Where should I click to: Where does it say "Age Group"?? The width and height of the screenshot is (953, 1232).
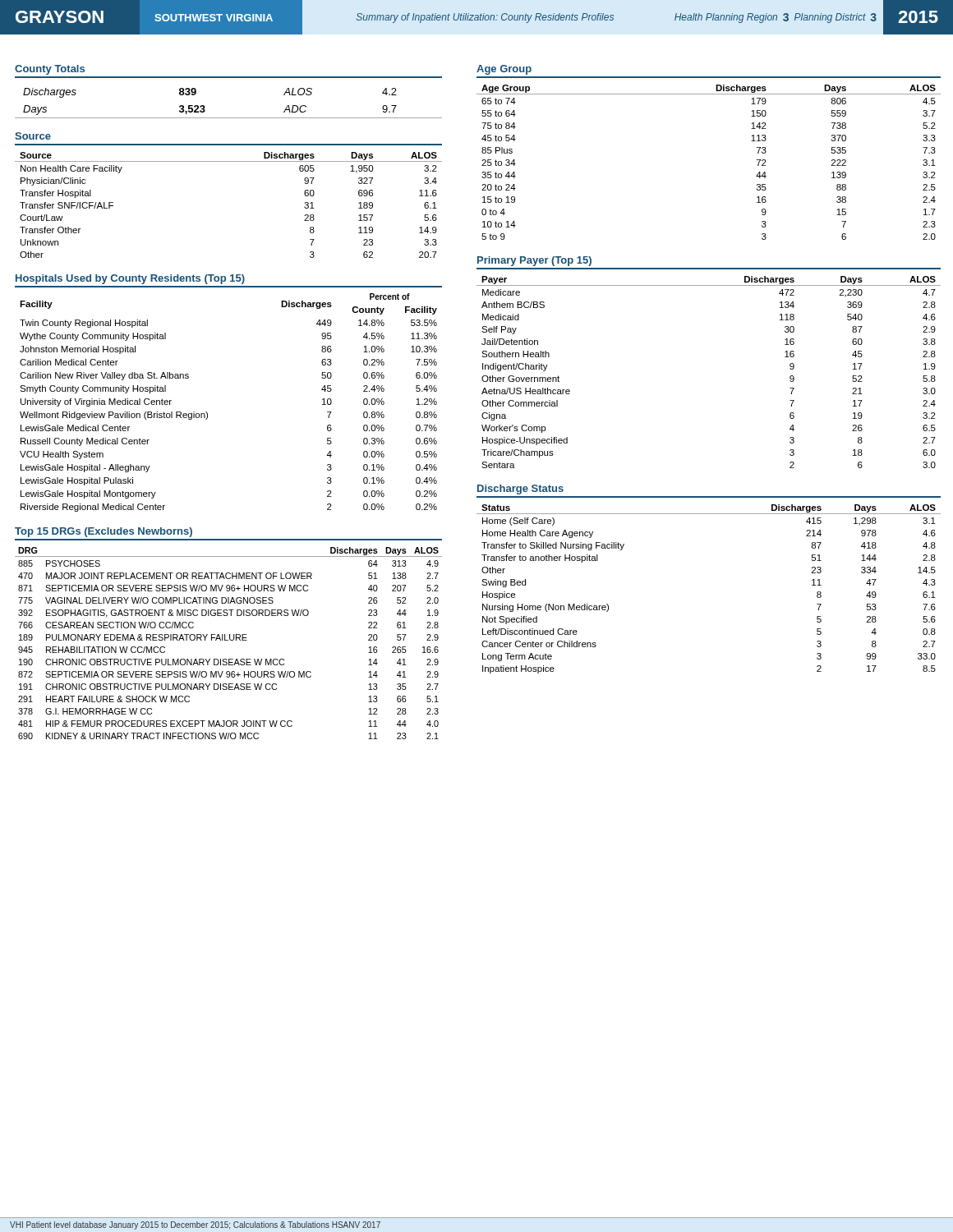coord(709,70)
